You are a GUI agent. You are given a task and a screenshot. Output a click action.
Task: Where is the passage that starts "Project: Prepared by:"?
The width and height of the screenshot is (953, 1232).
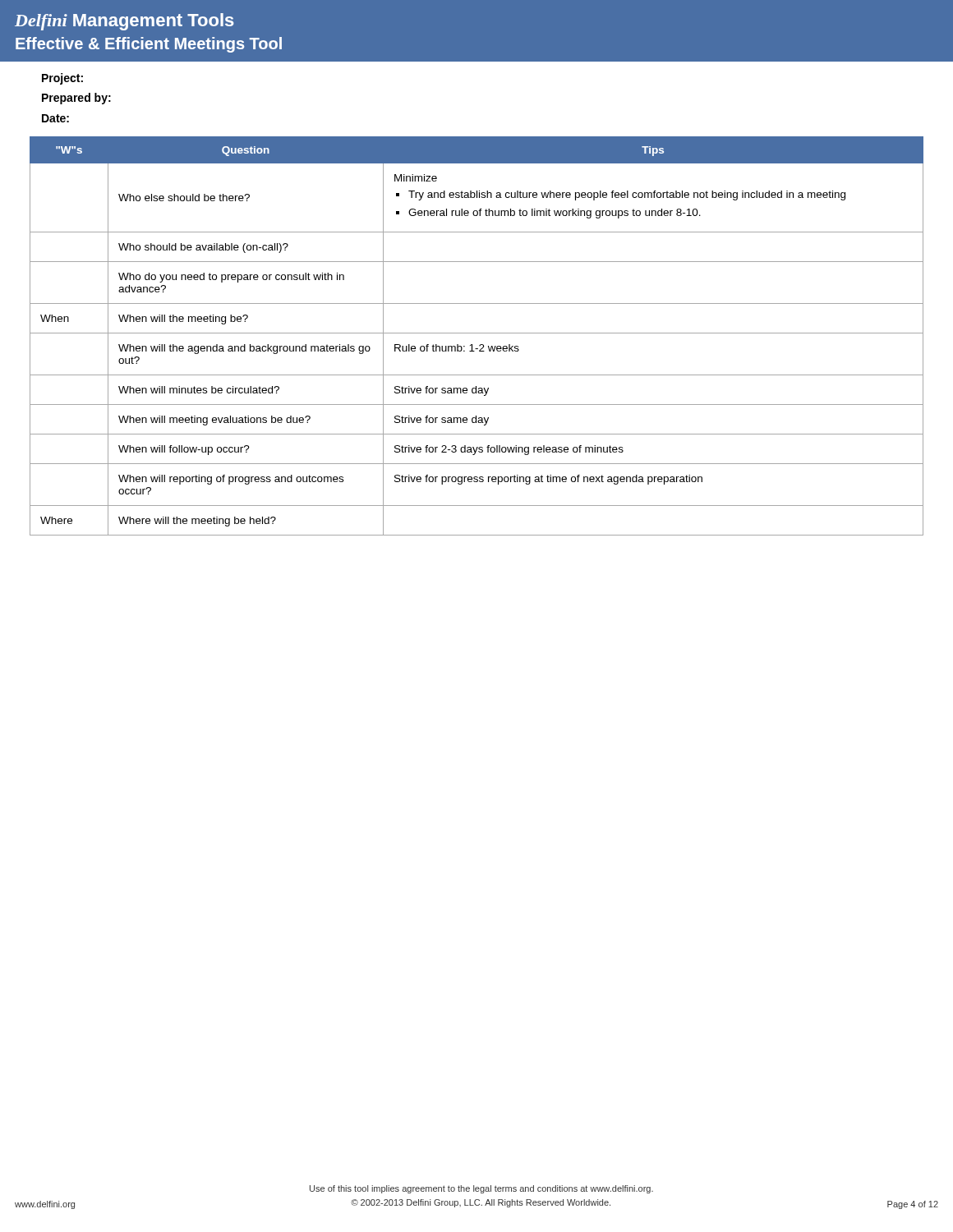(x=62, y=79)
